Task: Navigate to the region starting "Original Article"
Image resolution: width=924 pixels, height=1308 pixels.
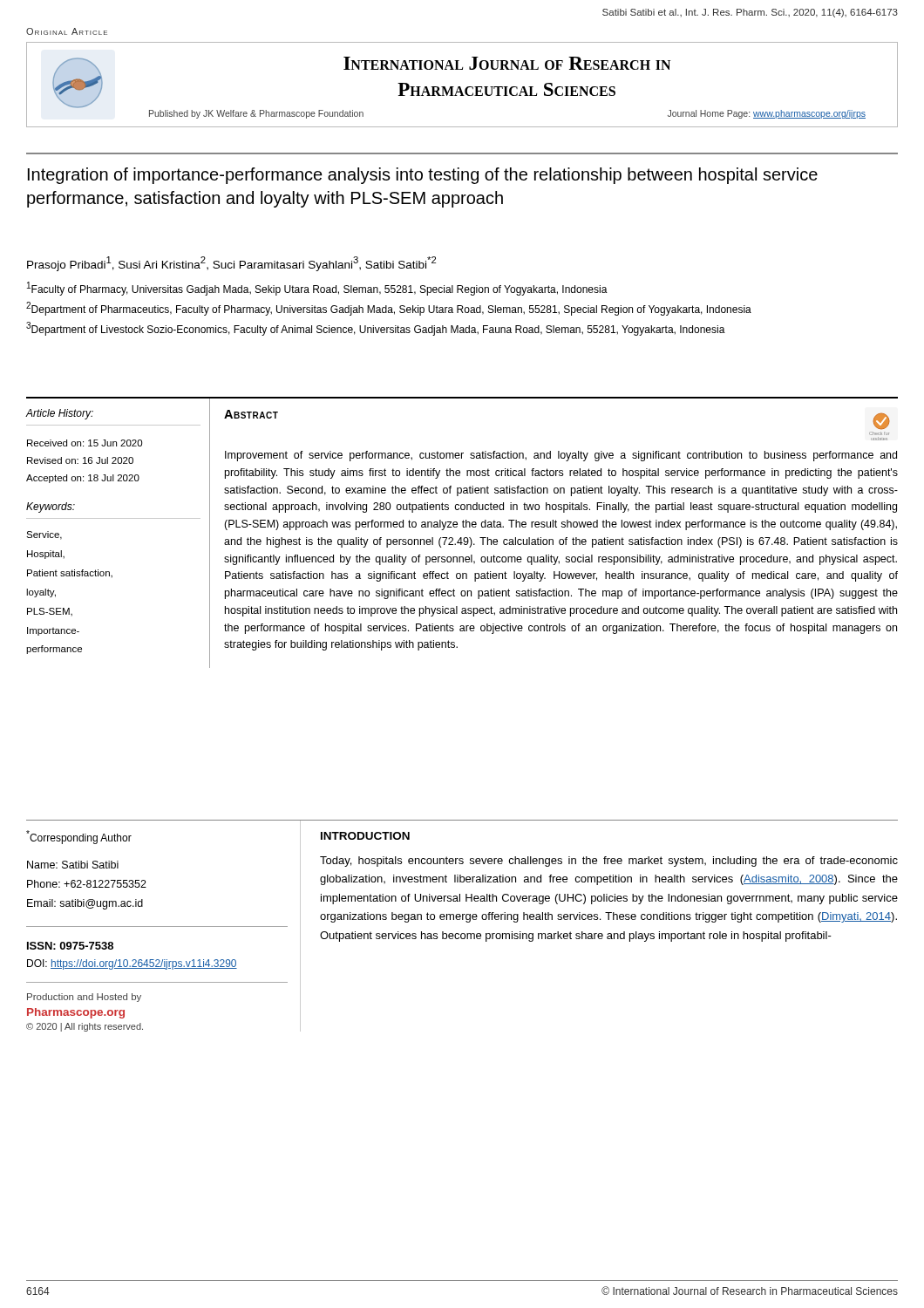Action: (x=67, y=31)
